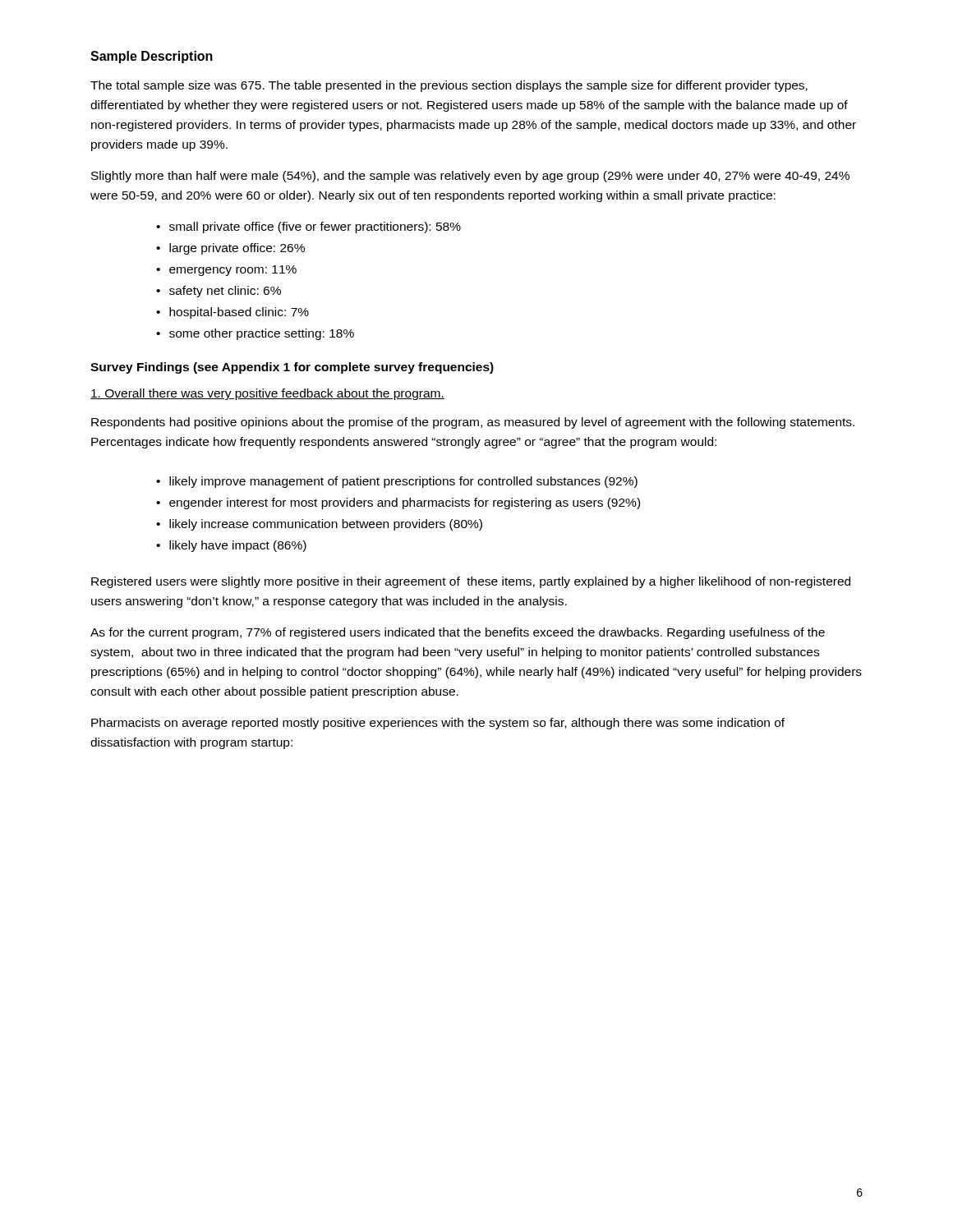Point to the region starting "Registered users were slightly"

point(471,591)
